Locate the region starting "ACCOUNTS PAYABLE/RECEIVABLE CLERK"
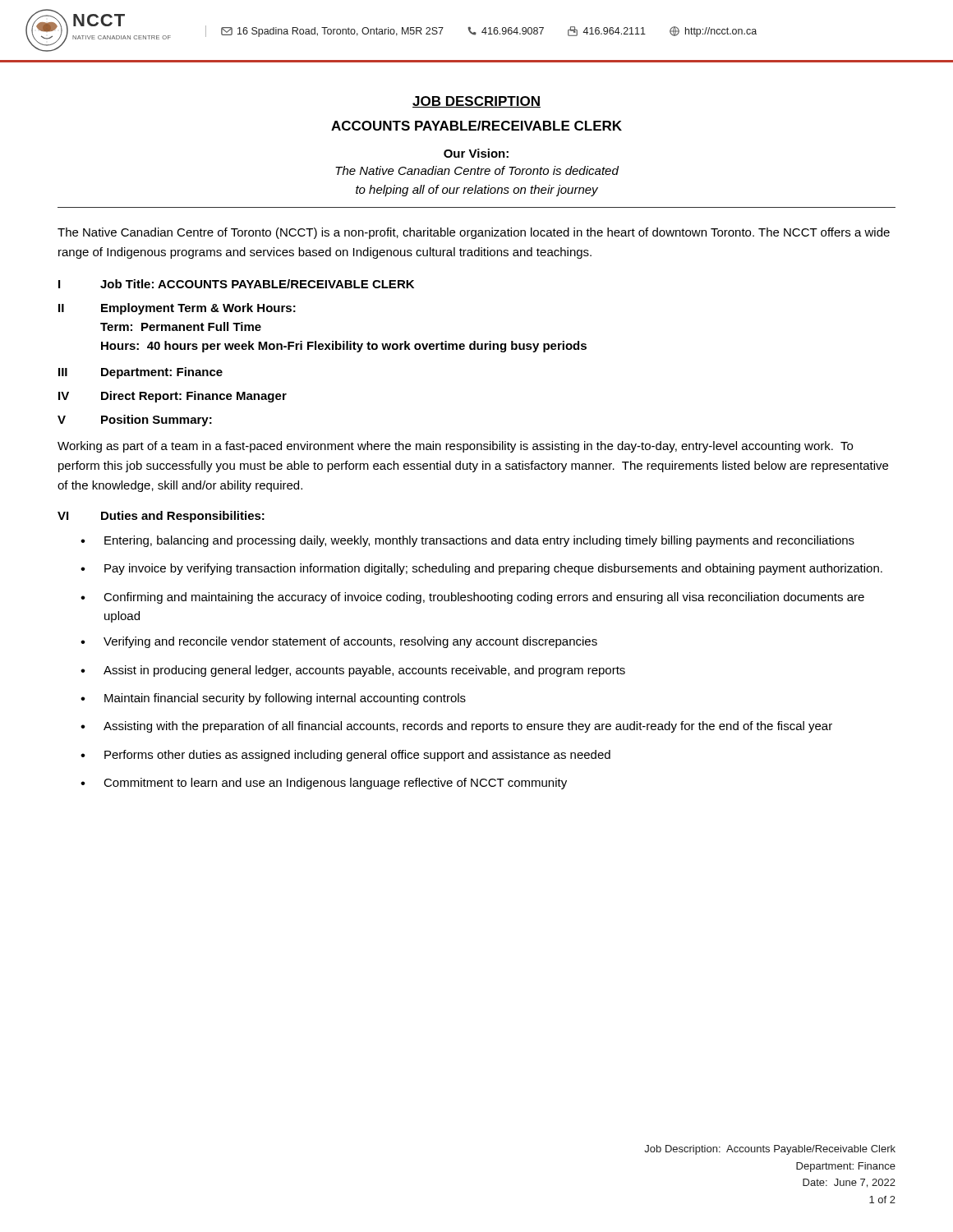The height and width of the screenshot is (1232, 953). pyautogui.click(x=476, y=126)
